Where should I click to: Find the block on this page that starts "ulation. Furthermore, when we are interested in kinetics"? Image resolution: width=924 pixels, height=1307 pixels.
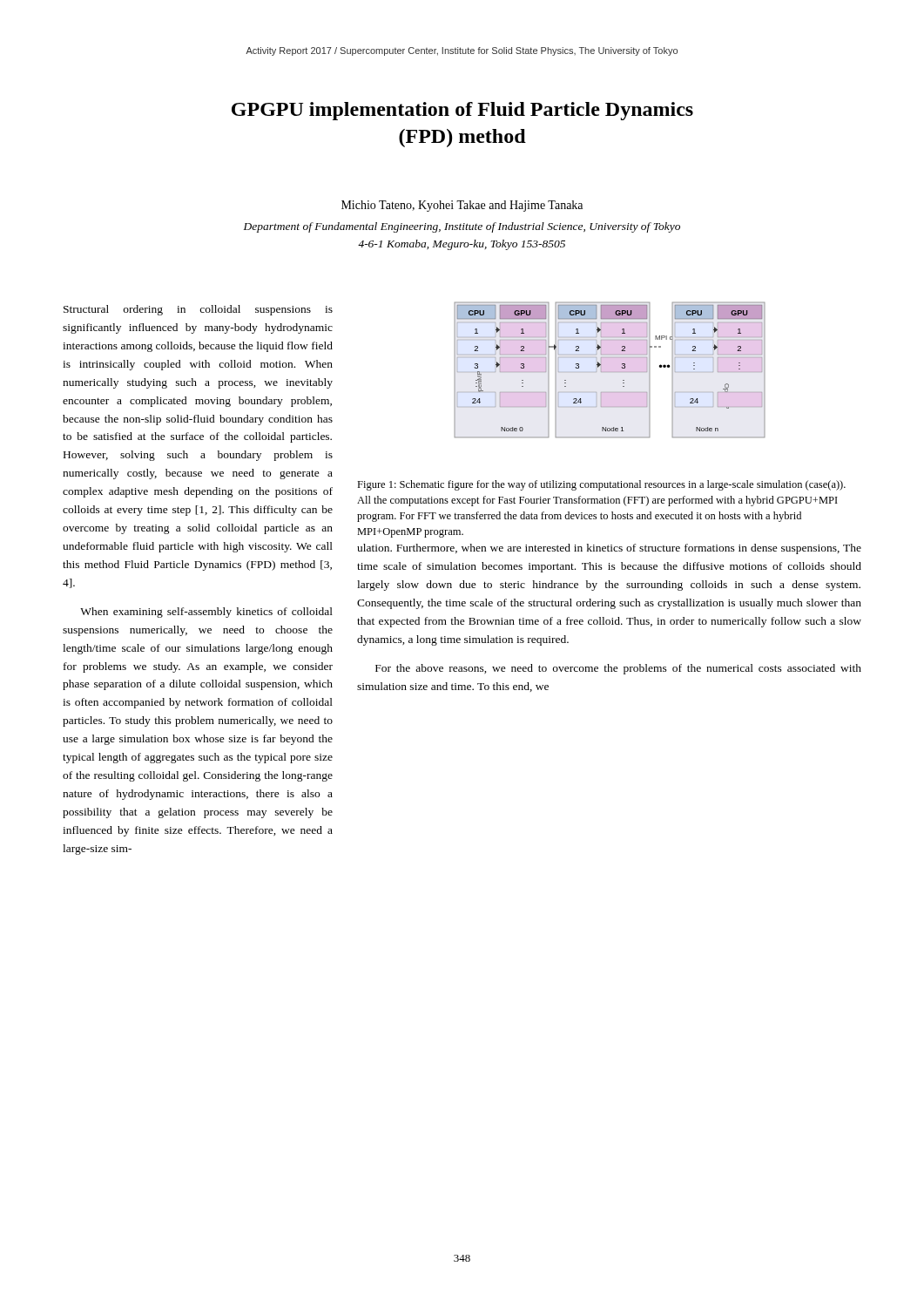click(609, 618)
